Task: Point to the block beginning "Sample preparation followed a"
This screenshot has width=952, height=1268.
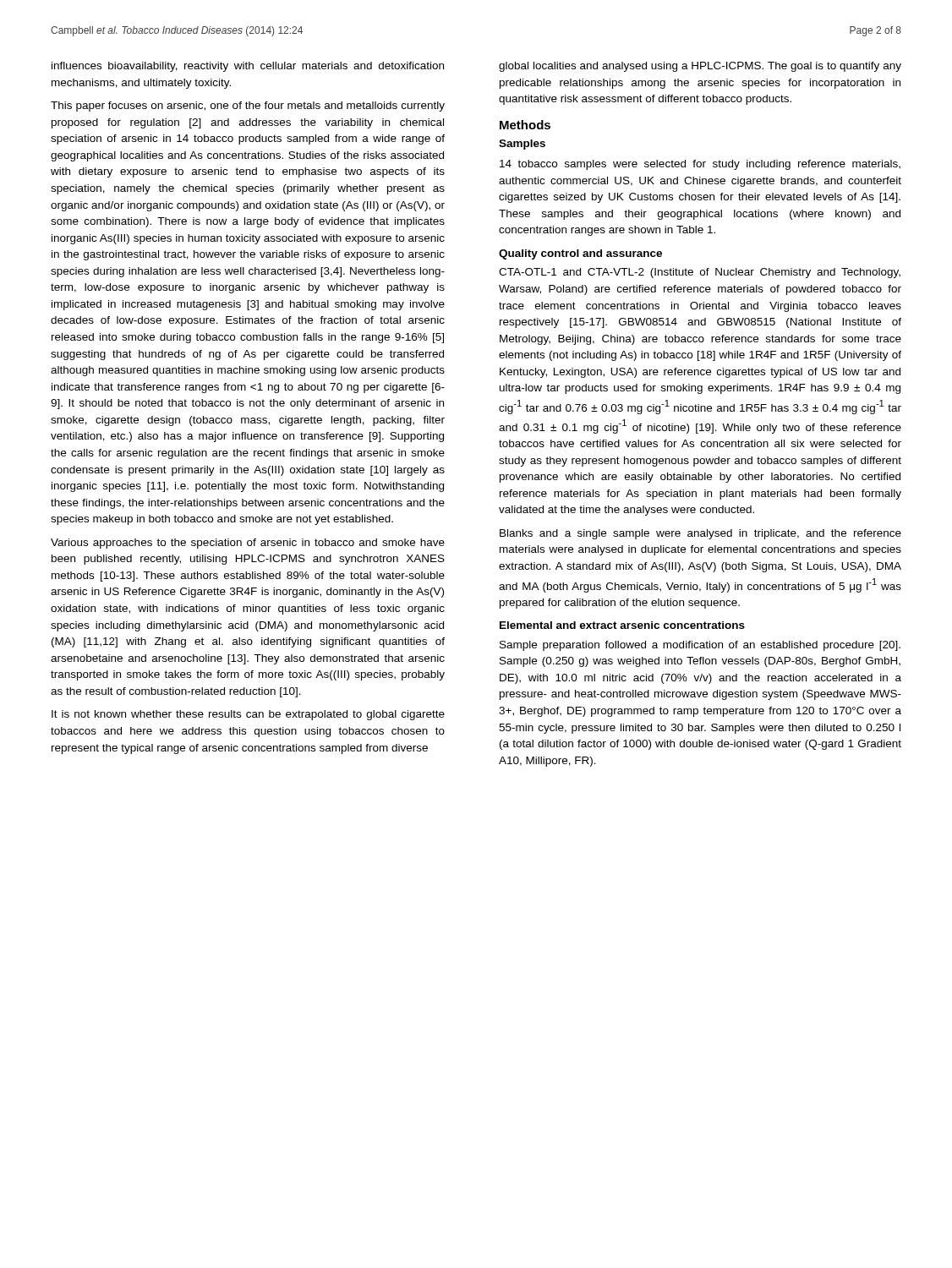Action: tap(700, 702)
